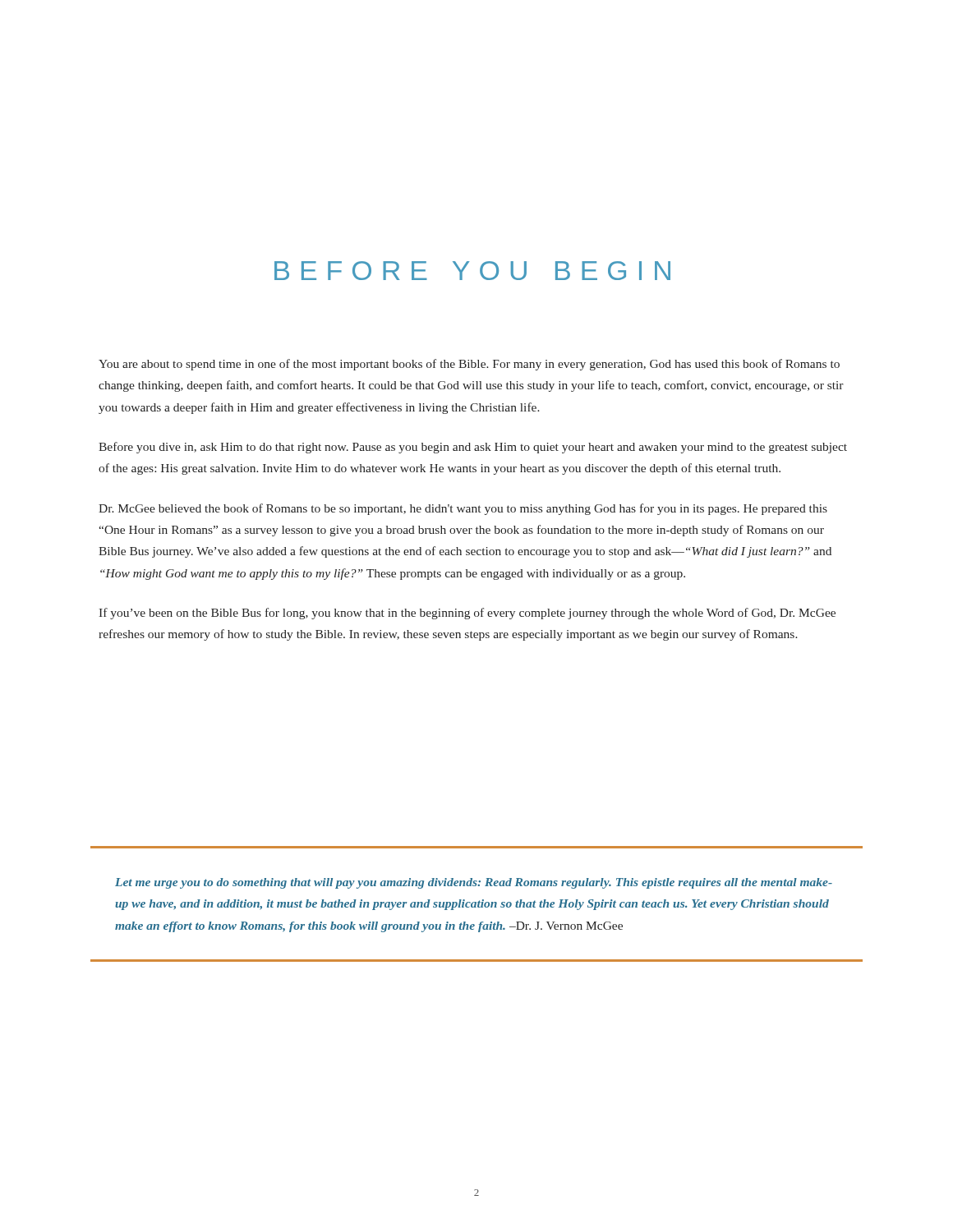Find the title with the text "BEFORE YOU BEGIN"
The image size is (953, 1232).
[476, 270]
